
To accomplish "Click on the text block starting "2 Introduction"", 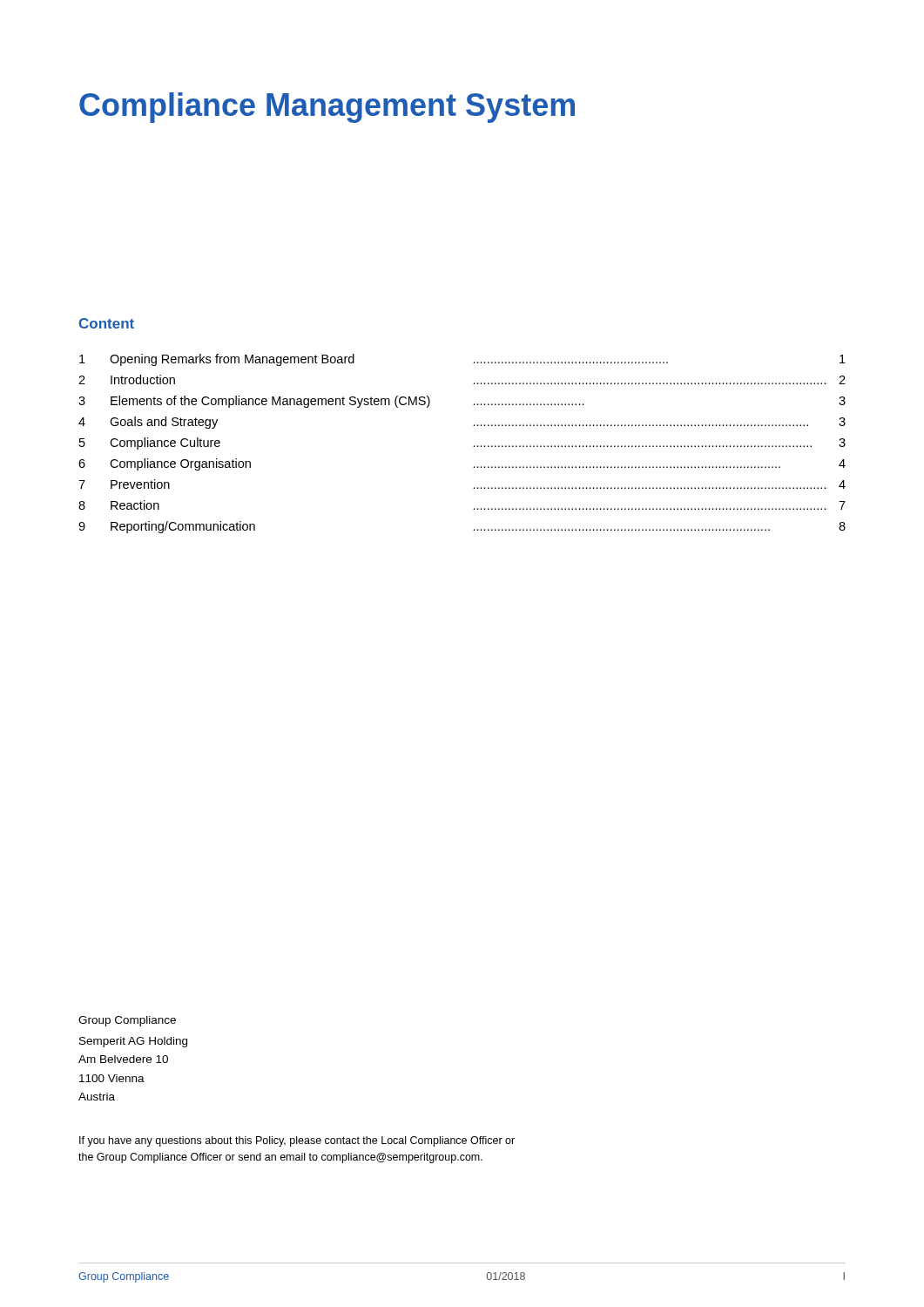I will click(144, 379).
